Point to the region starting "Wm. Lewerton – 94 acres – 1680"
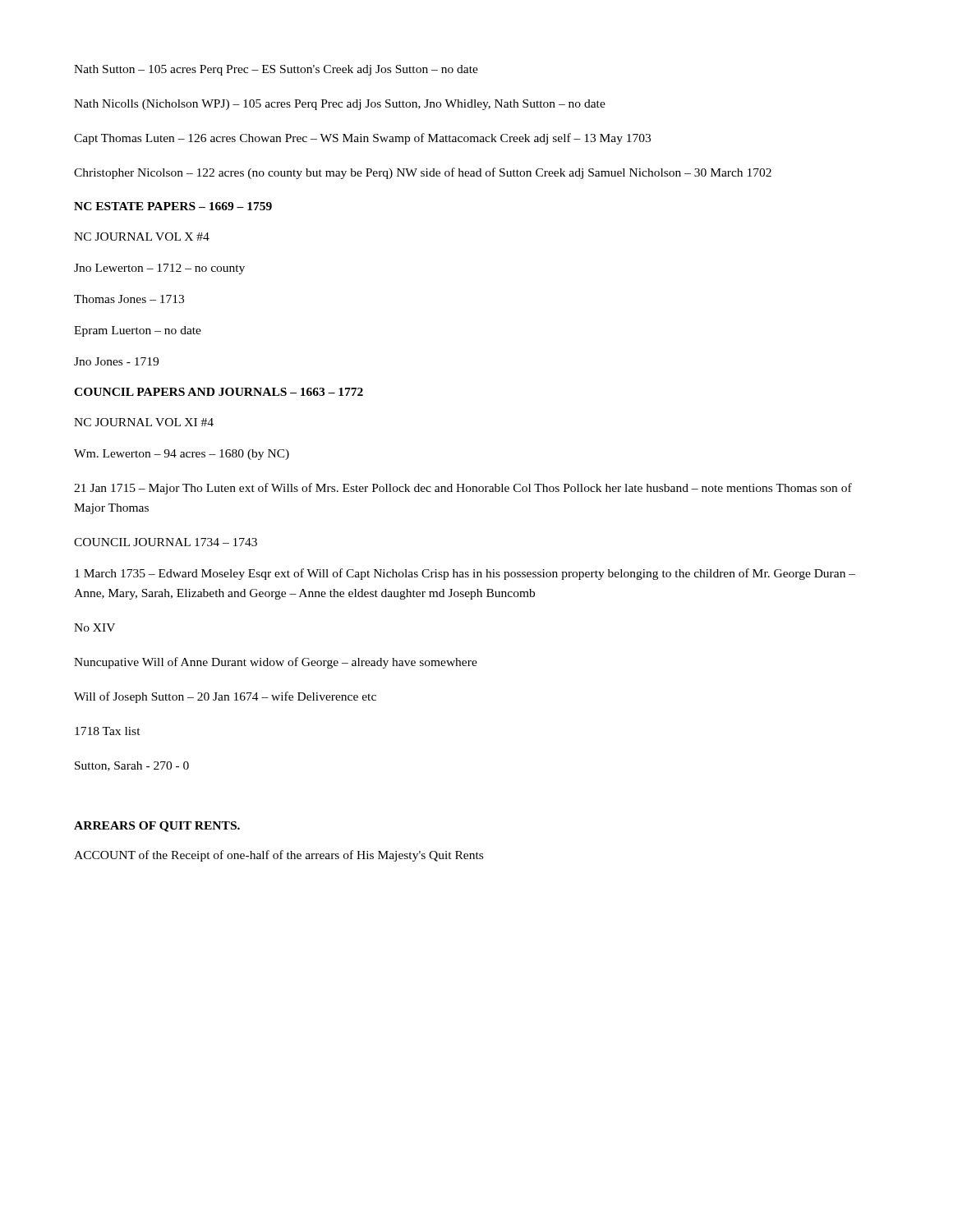This screenshot has width=953, height=1232. pos(182,453)
